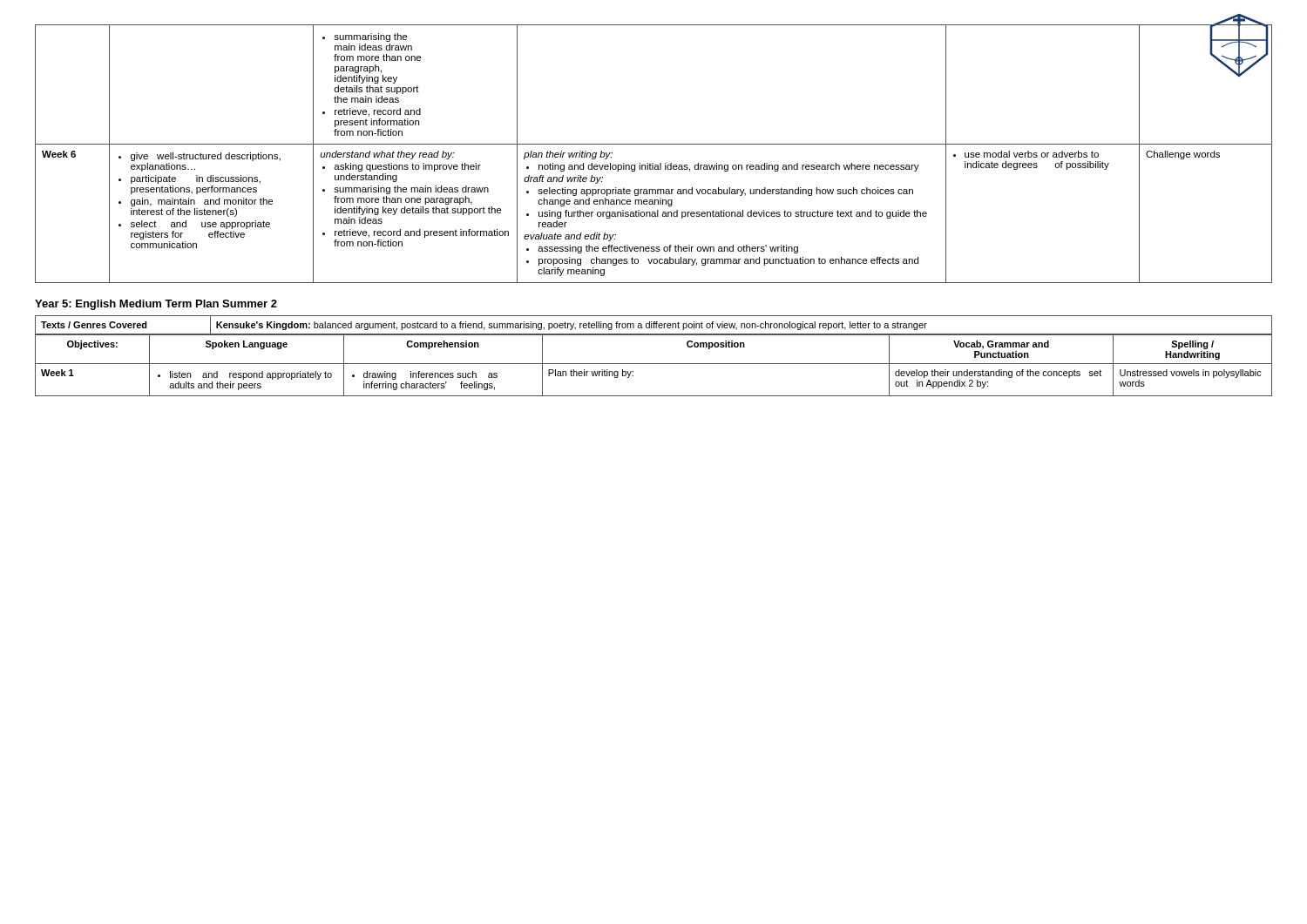This screenshot has height=924, width=1307.
Task: Select the table that reads "understand what they"
Action: click(x=654, y=154)
